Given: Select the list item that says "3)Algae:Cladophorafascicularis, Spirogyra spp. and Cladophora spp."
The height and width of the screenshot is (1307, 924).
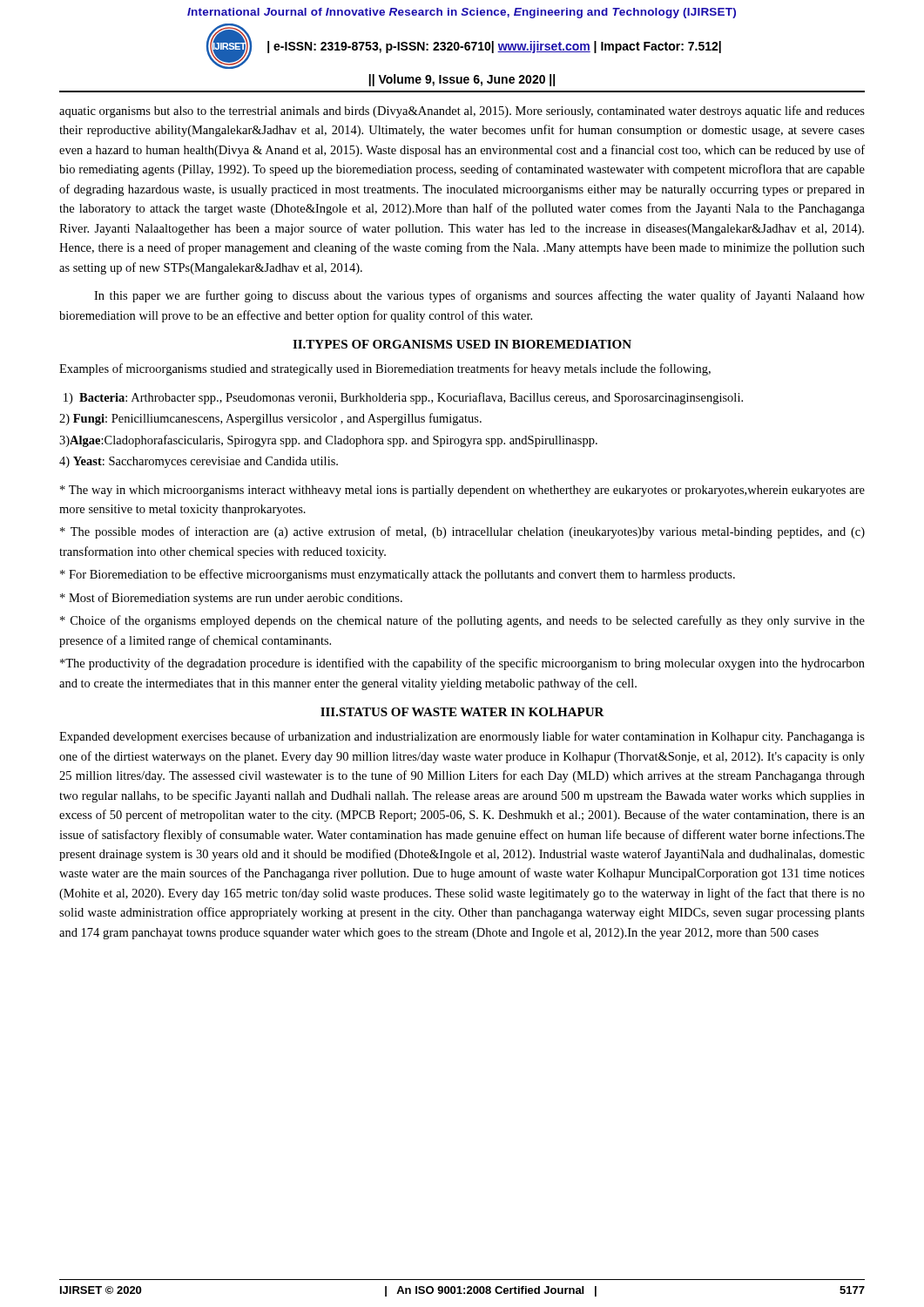Looking at the screenshot, I should tap(329, 440).
